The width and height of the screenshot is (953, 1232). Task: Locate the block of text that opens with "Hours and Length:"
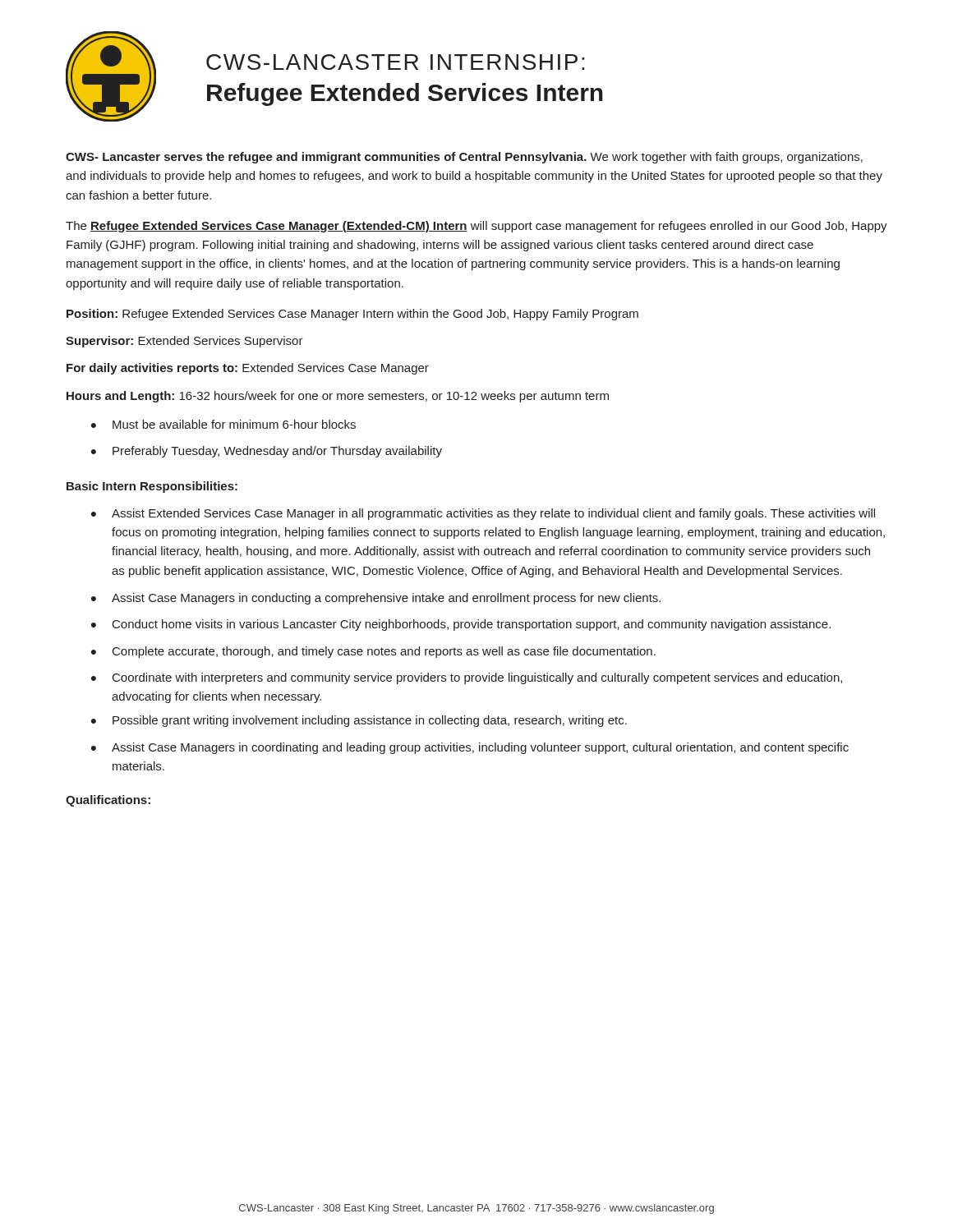tap(338, 395)
